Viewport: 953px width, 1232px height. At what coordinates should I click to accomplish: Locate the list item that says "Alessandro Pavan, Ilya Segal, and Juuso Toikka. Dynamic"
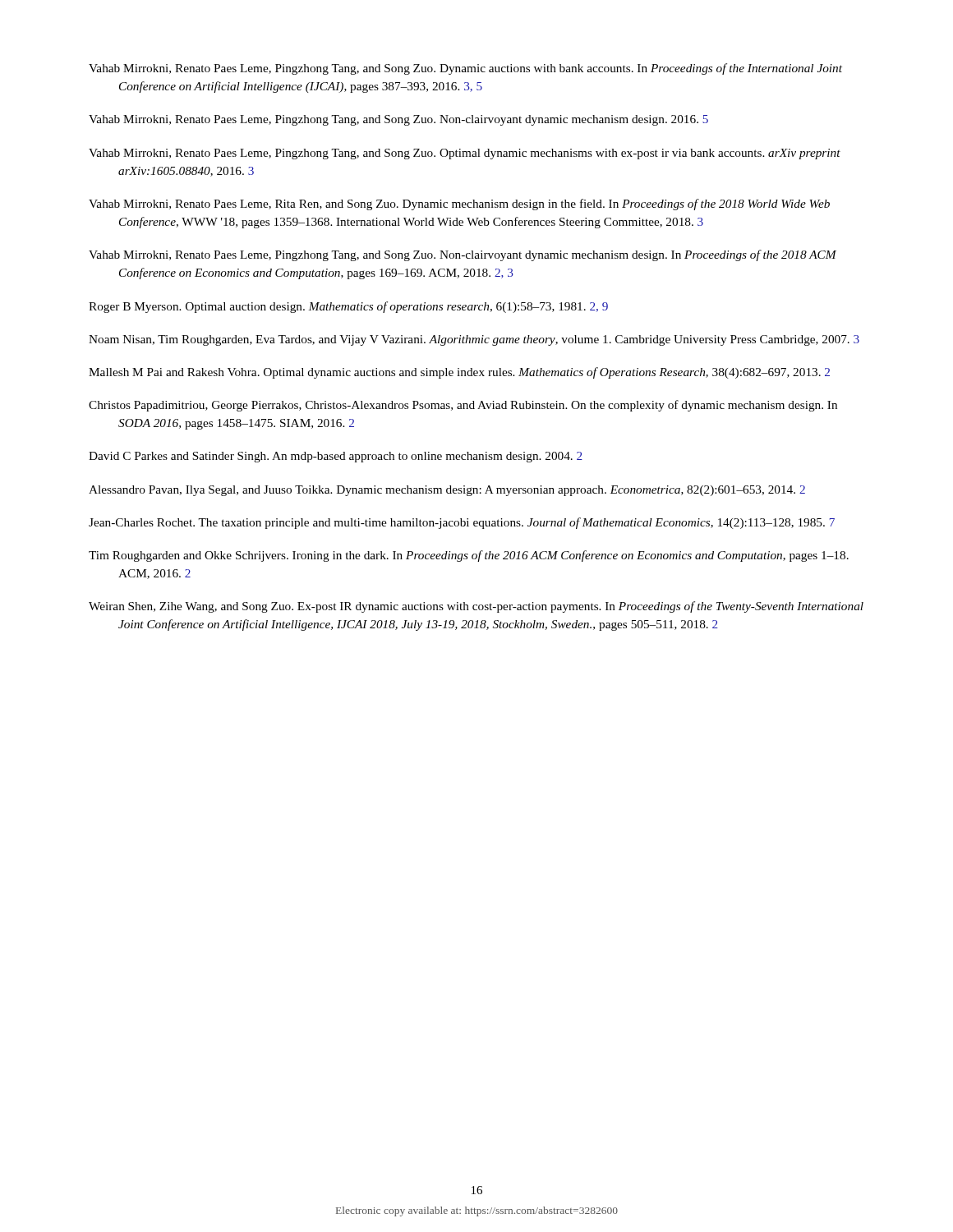click(x=447, y=489)
